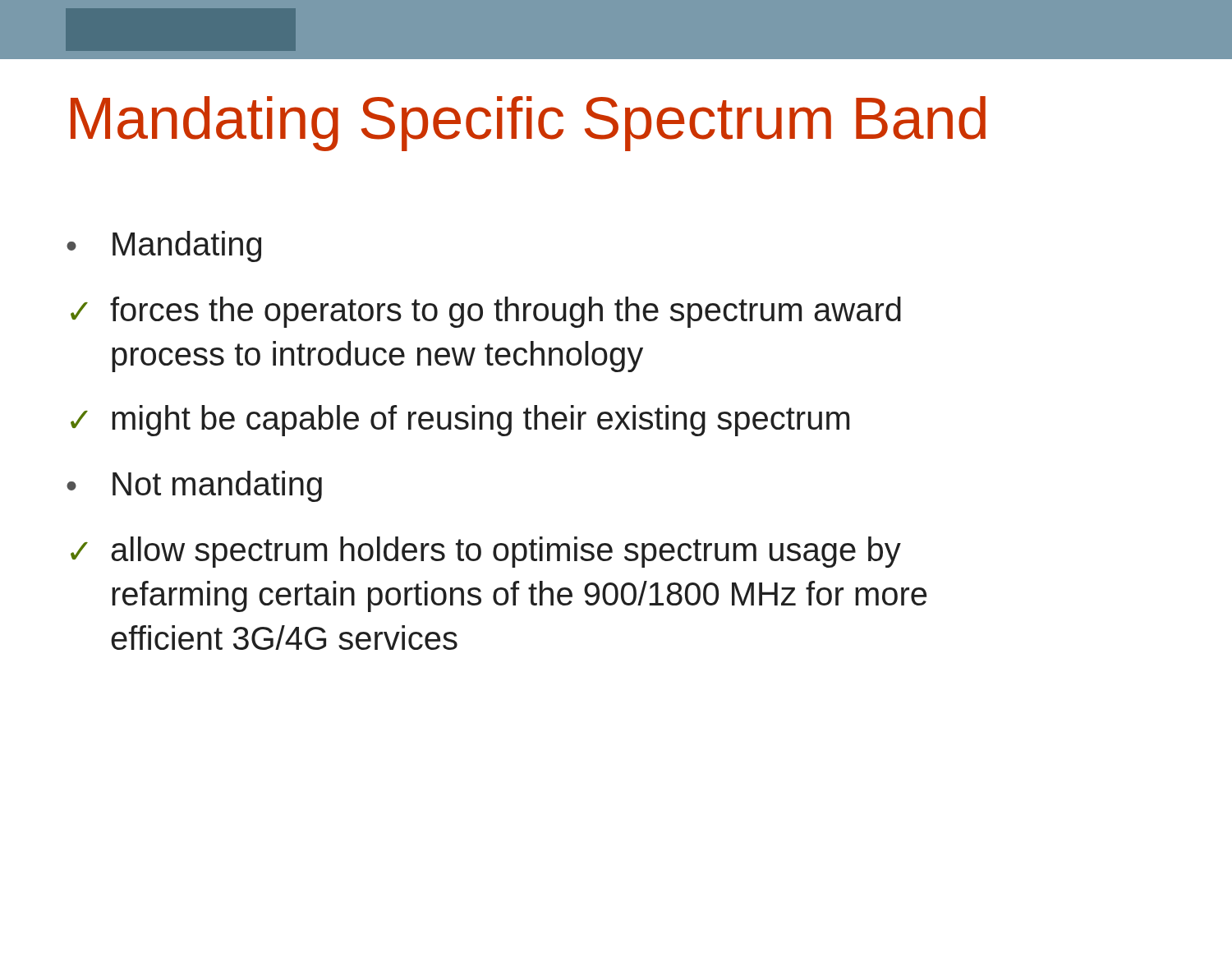1232x953 pixels.
Task: Navigate to the block starting "✓ allow spectrum holders to"
Action: pos(616,594)
